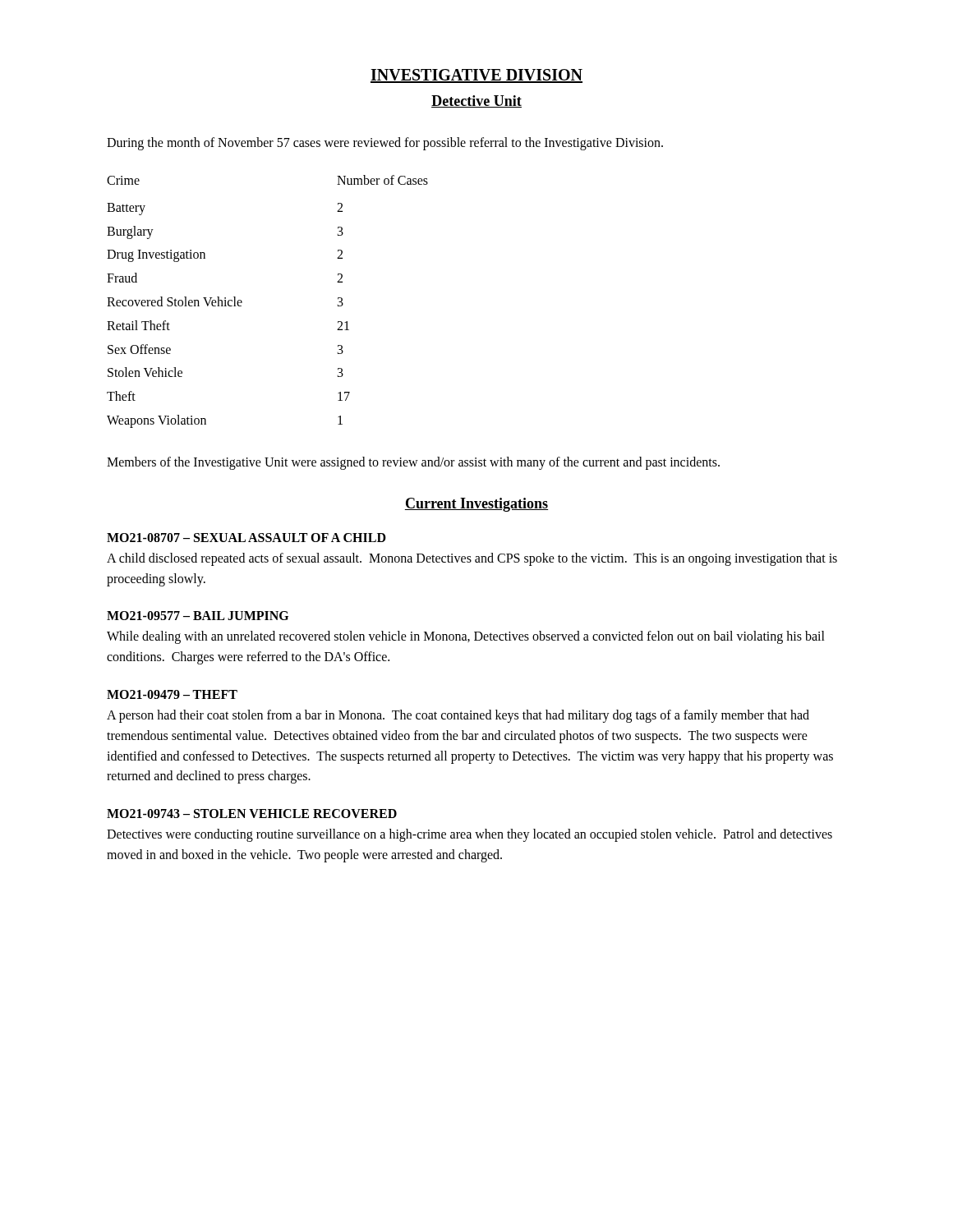Click the passage that begins "Detectives were conducting"
Screen dimensions: 1232x953
[470, 844]
